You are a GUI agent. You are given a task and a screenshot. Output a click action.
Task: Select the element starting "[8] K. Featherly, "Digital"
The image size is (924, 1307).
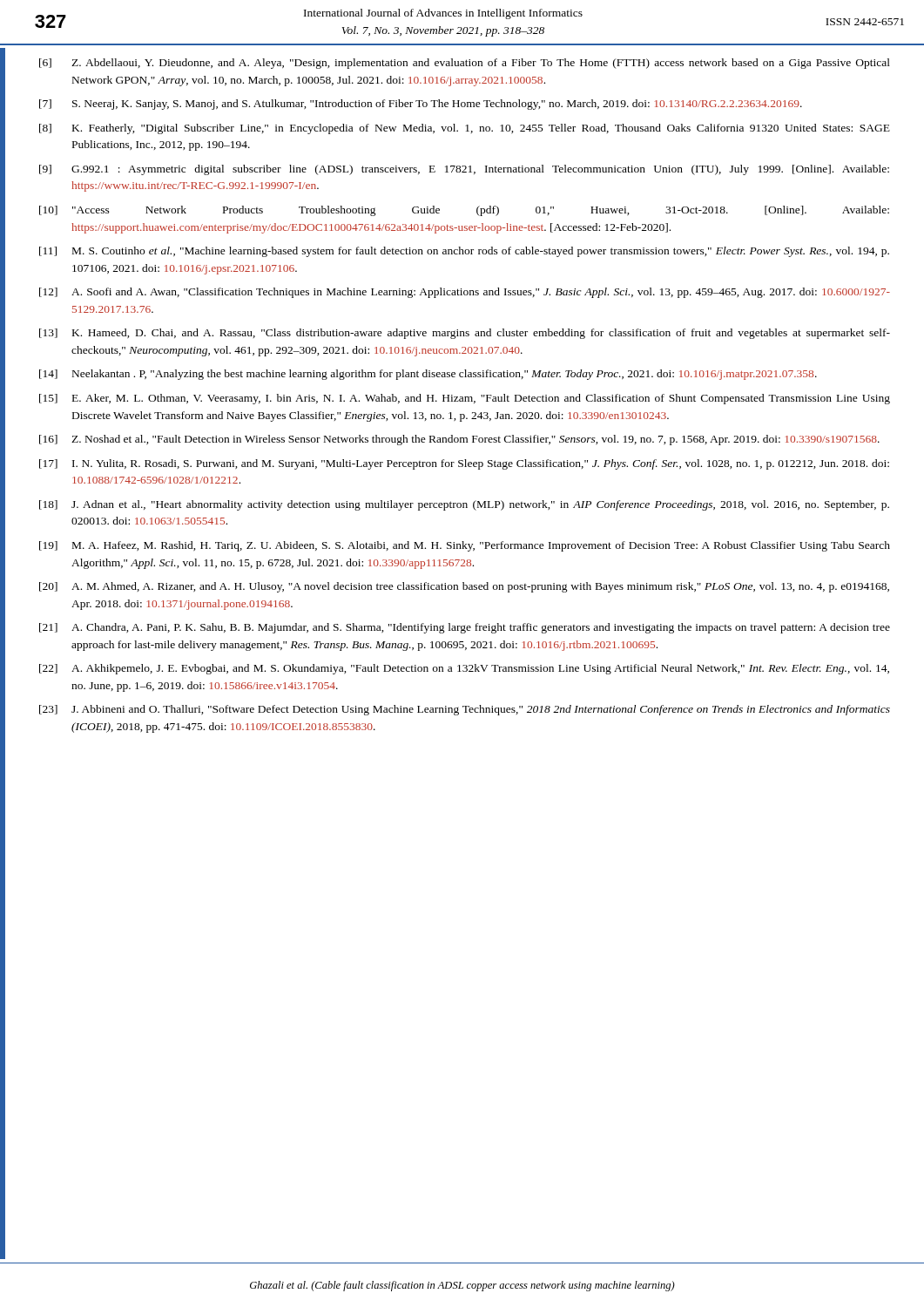tap(464, 136)
